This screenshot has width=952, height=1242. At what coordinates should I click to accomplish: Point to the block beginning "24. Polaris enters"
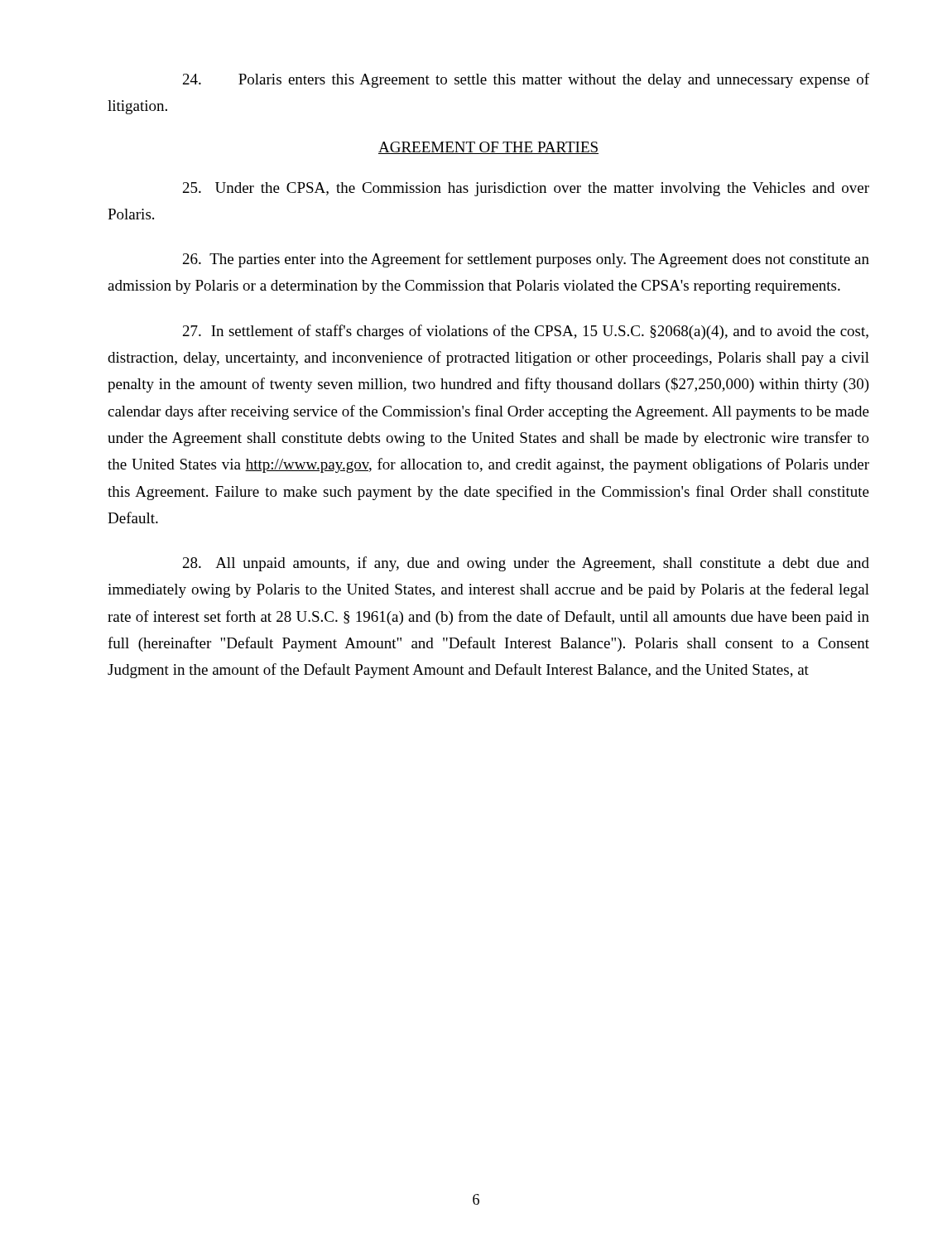point(488,92)
